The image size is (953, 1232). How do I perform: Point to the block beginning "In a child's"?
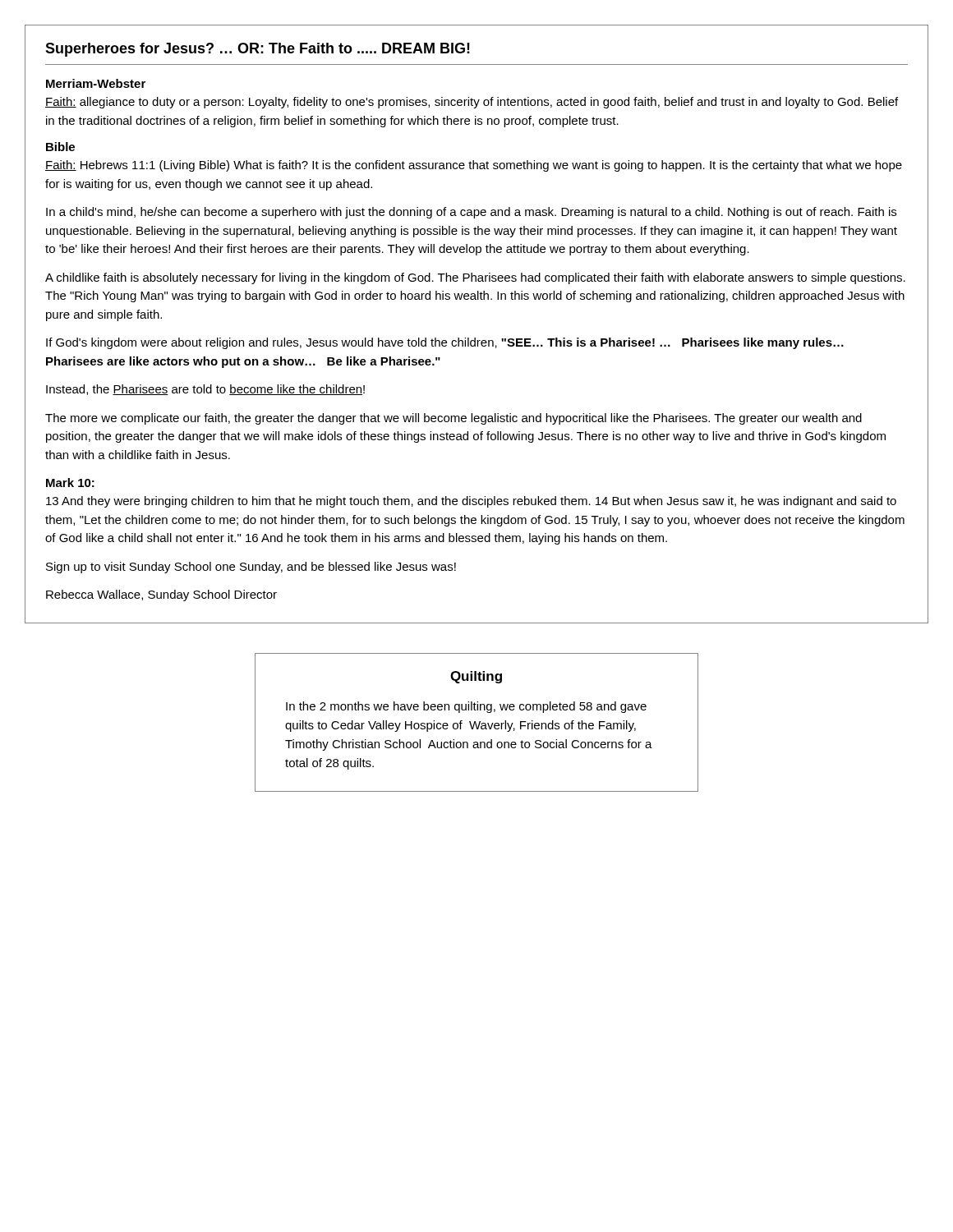[x=471, y=230]
